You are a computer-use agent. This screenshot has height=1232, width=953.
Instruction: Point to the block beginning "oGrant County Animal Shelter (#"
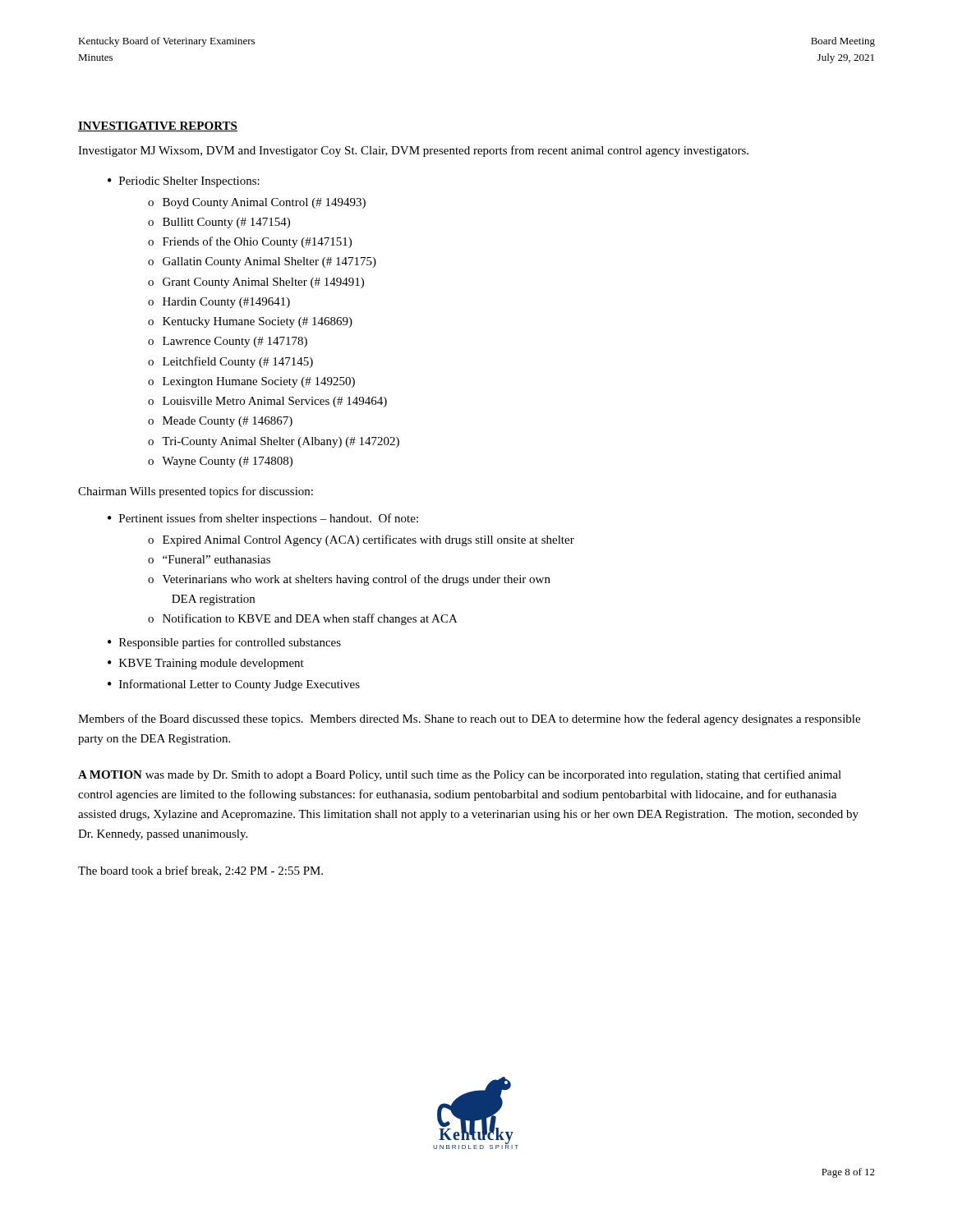pyautogui.click(x=256, y=282)
